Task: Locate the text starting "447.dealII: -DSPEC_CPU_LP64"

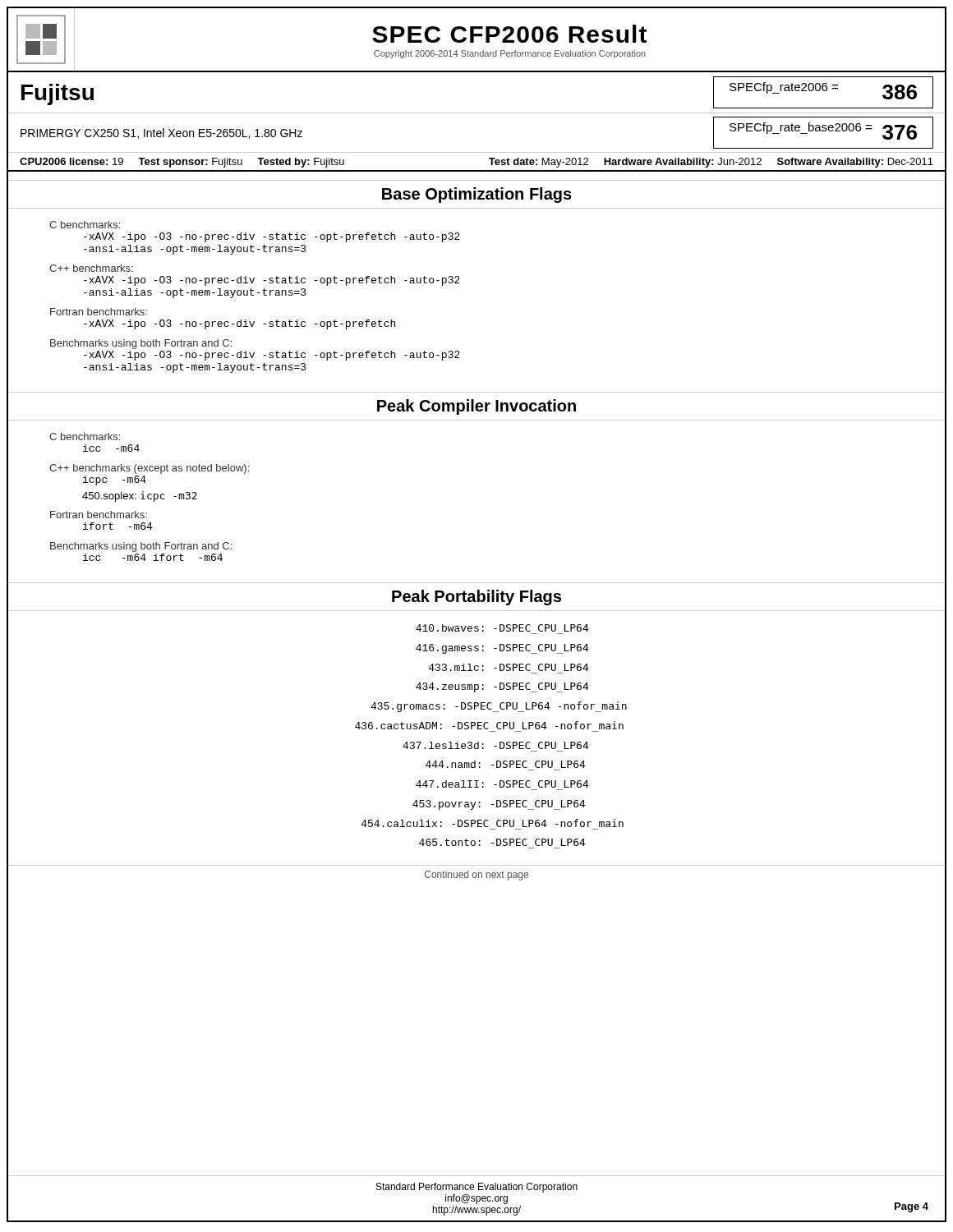Action: click(x=476, y=784)
